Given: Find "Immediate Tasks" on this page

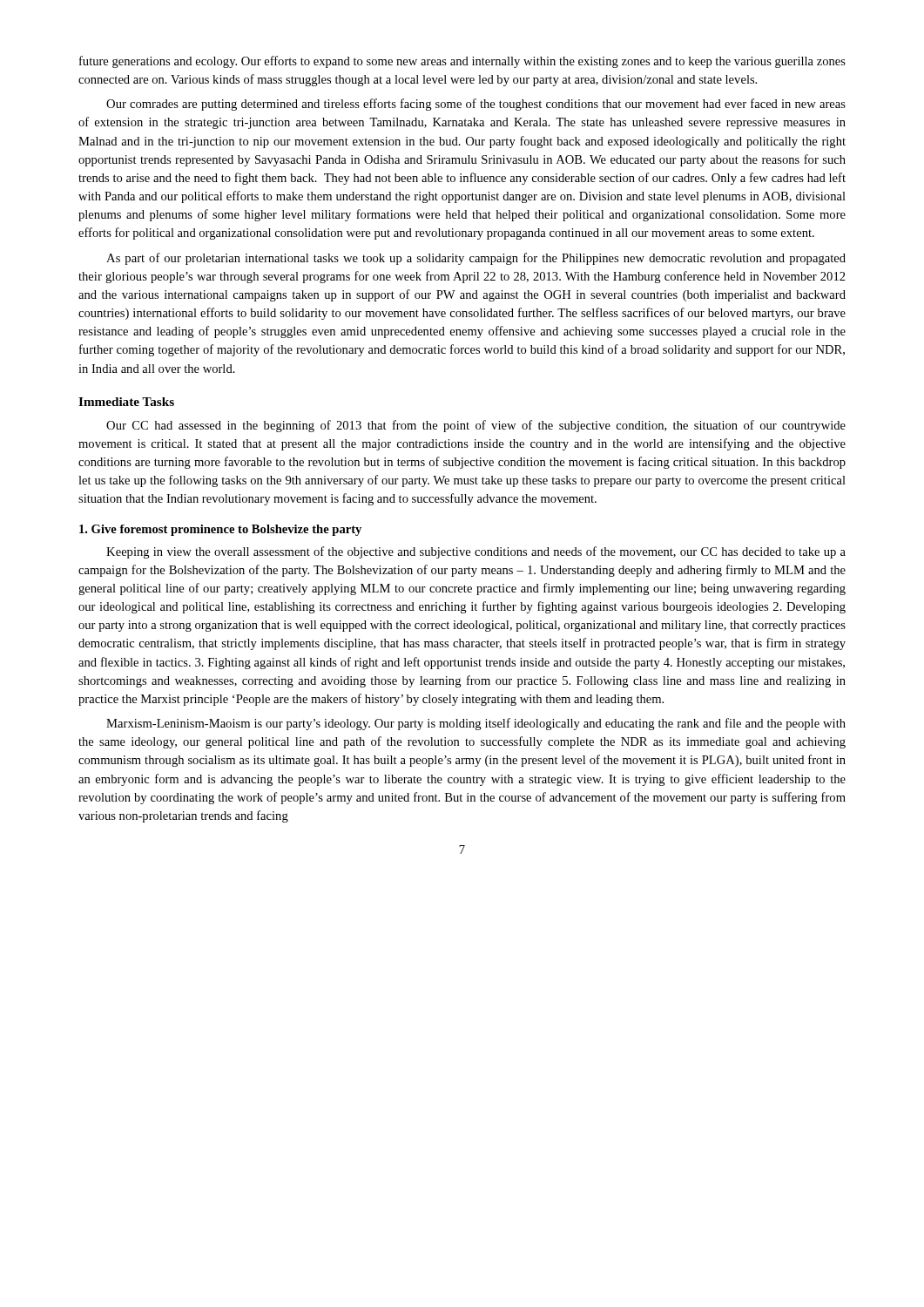Looking at the screenshot, I should tap(126, 402).
